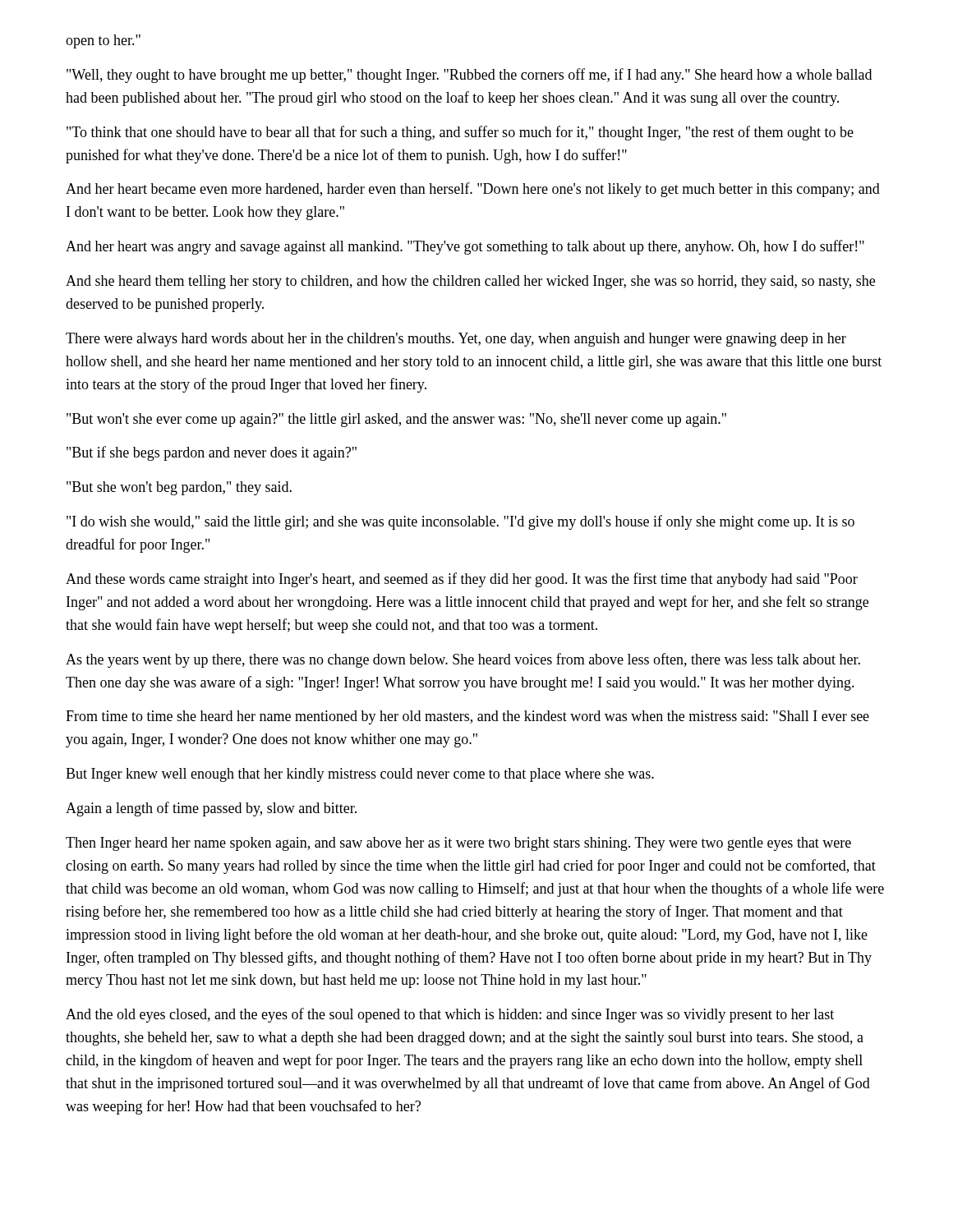Click on the text block with the text ""To think that one should have to bear"
This screenshot has height=1232, width=953.
coord(476,144)
